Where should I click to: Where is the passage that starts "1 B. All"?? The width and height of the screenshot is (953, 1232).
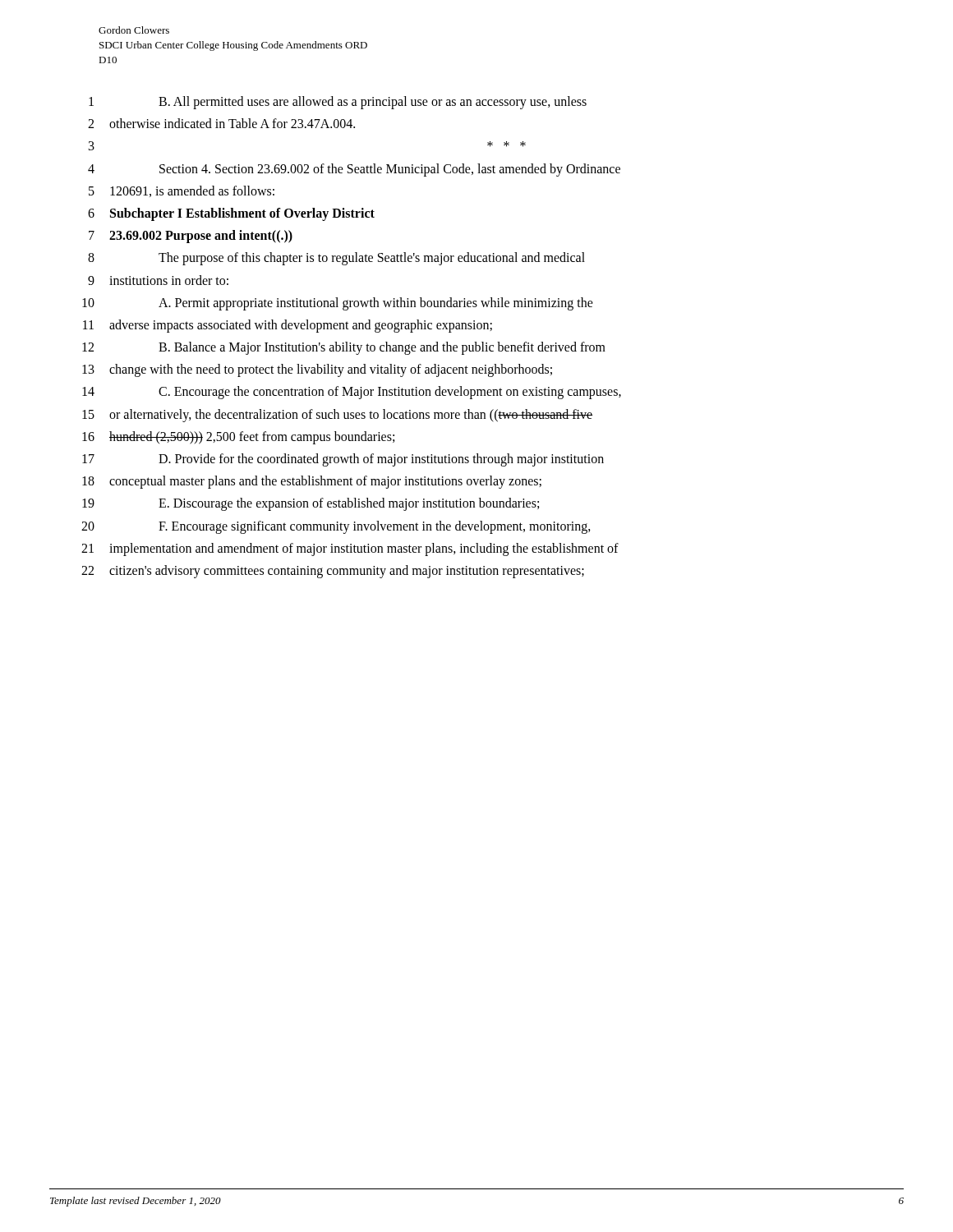point(476,102)
